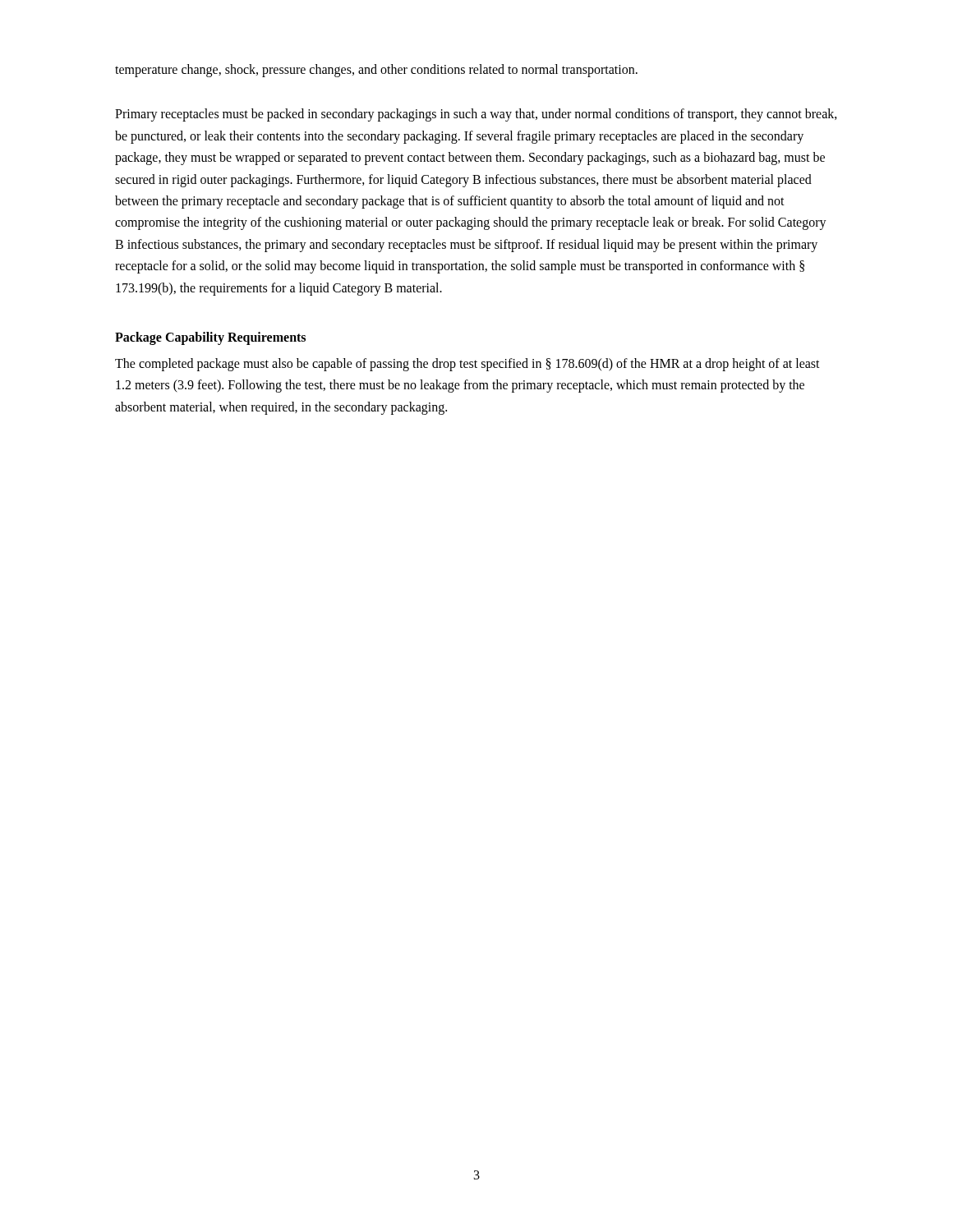
Task: Point to the text block starting "temperature change, shock, pressure changes, and"
Action: (377, 69)
